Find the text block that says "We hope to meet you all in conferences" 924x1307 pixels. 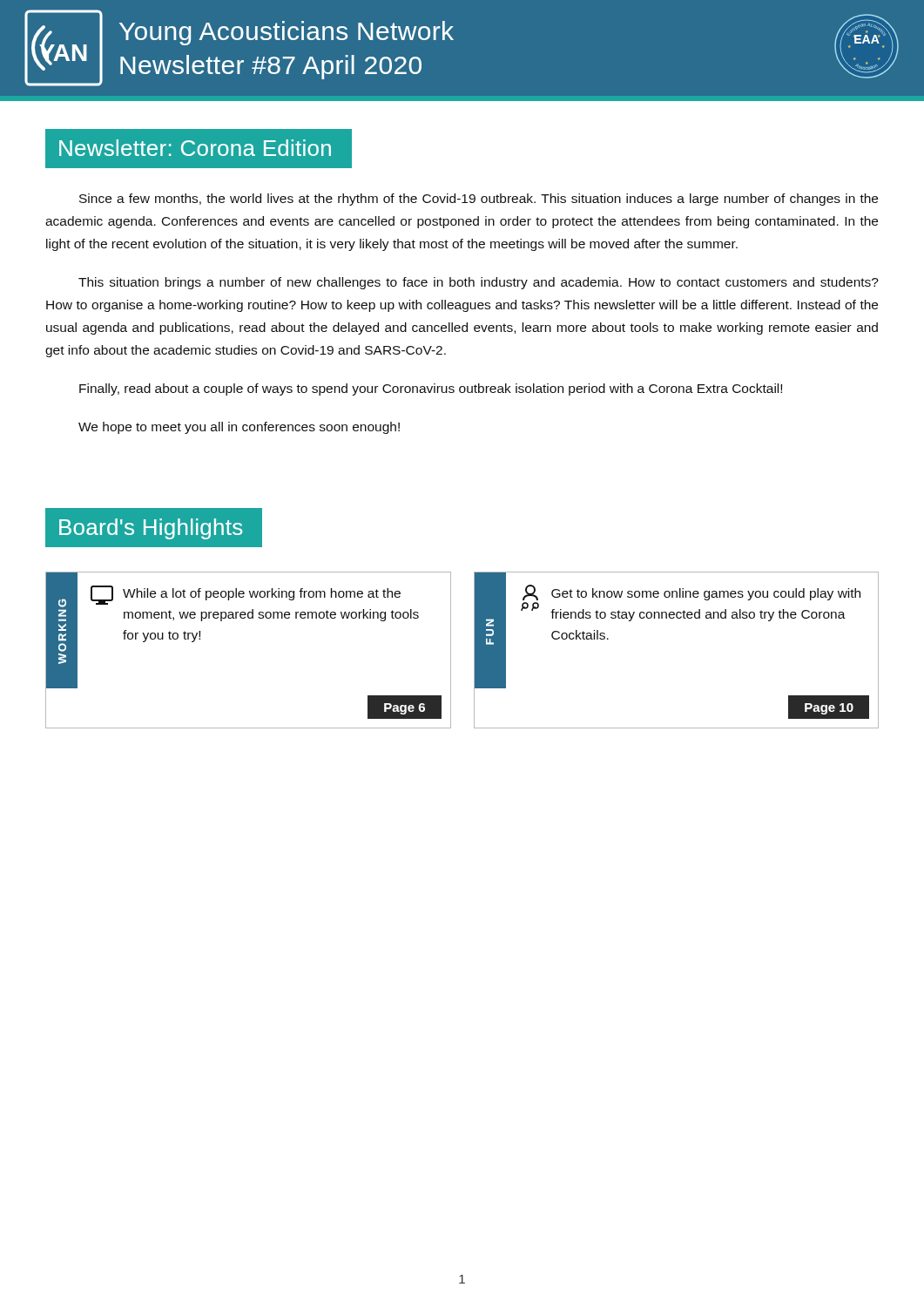240,427
